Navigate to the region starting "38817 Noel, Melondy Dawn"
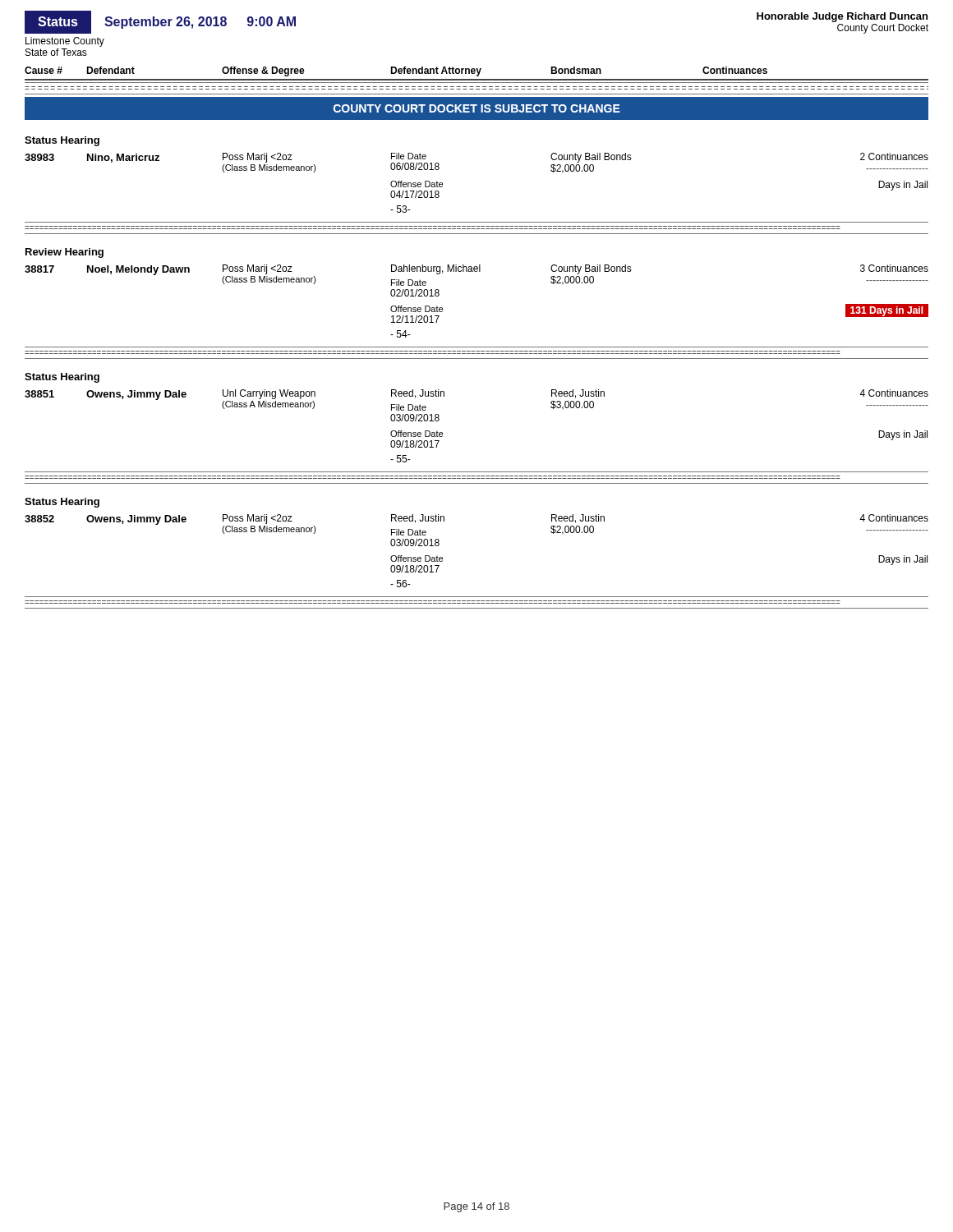 tap(476, 275)
